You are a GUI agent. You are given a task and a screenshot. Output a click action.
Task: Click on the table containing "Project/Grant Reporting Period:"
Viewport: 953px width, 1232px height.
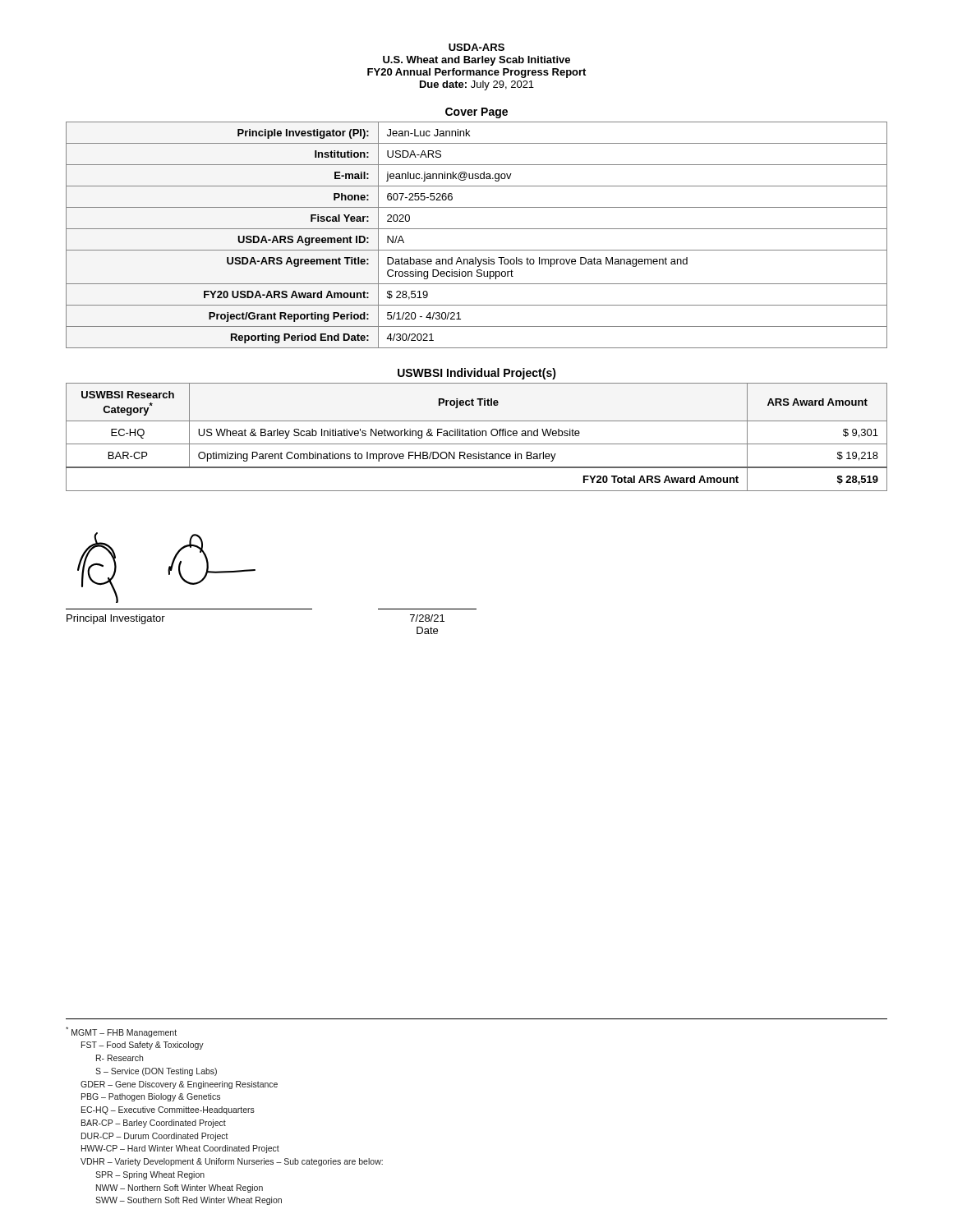[476, 235]
